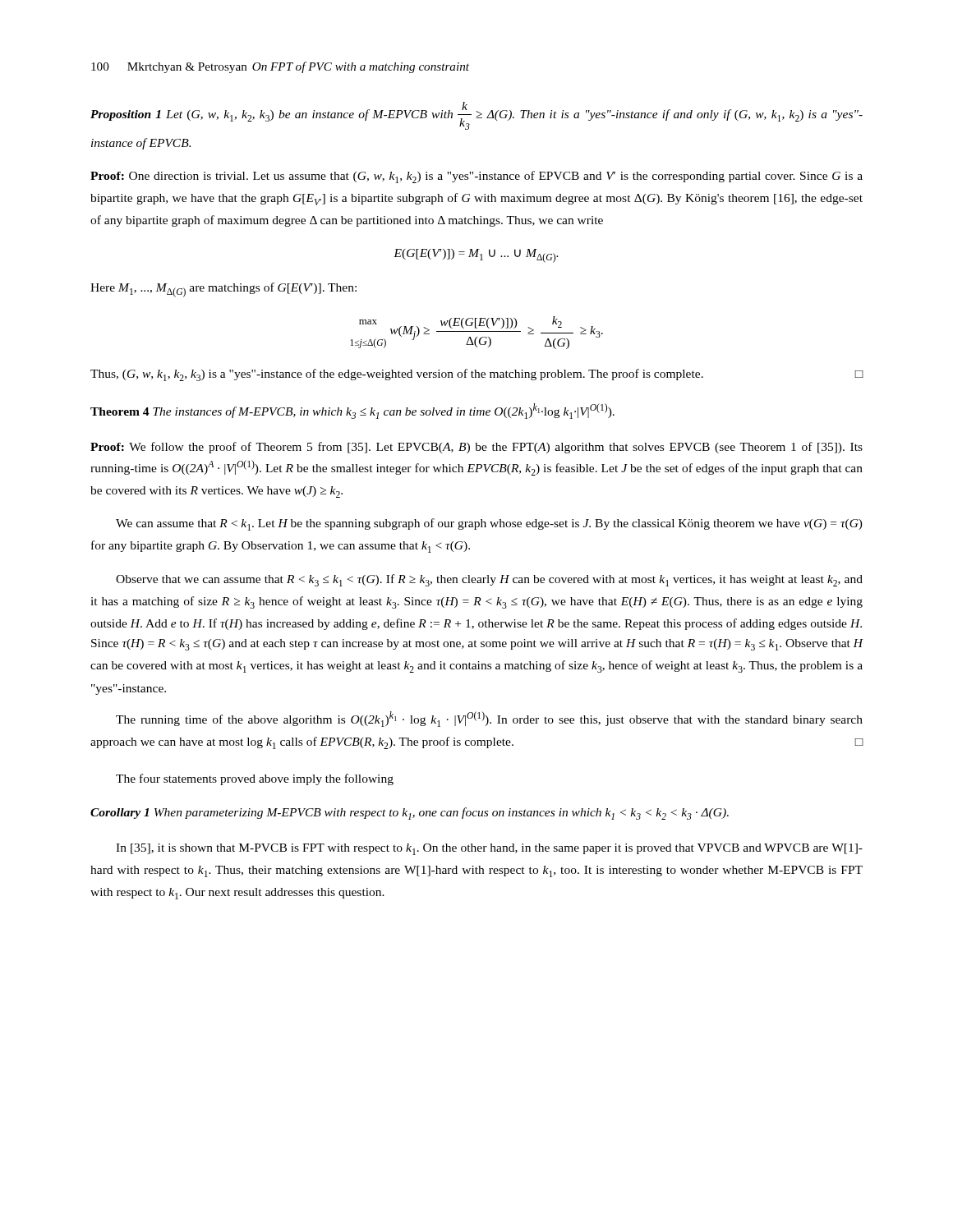Image resolution: width=953 pixels, height=1232 pixels.
Task: Find the text block with the text "In [35], it"
Action: 476,871
